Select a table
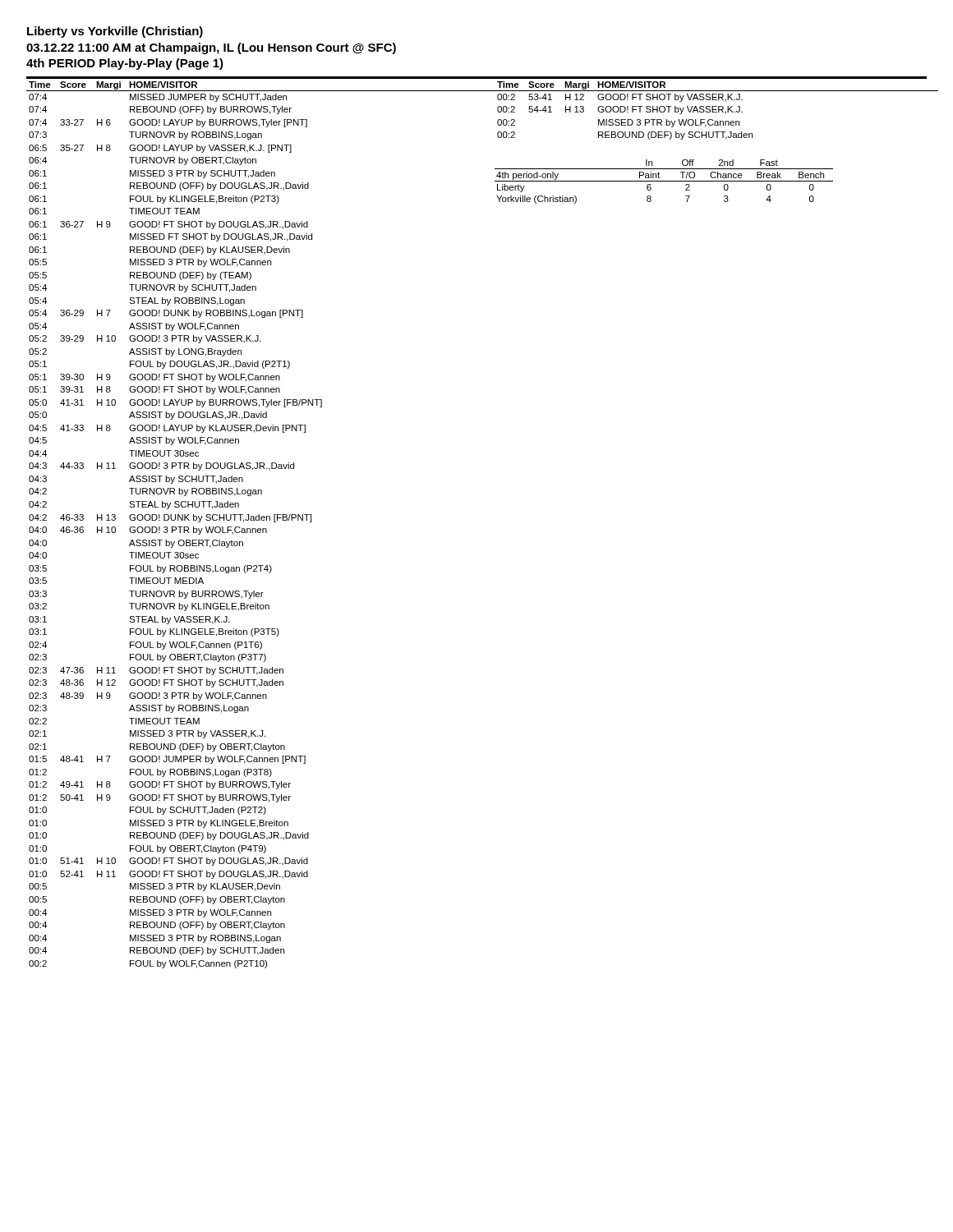The image size is (953, 1232). point(476,524)
